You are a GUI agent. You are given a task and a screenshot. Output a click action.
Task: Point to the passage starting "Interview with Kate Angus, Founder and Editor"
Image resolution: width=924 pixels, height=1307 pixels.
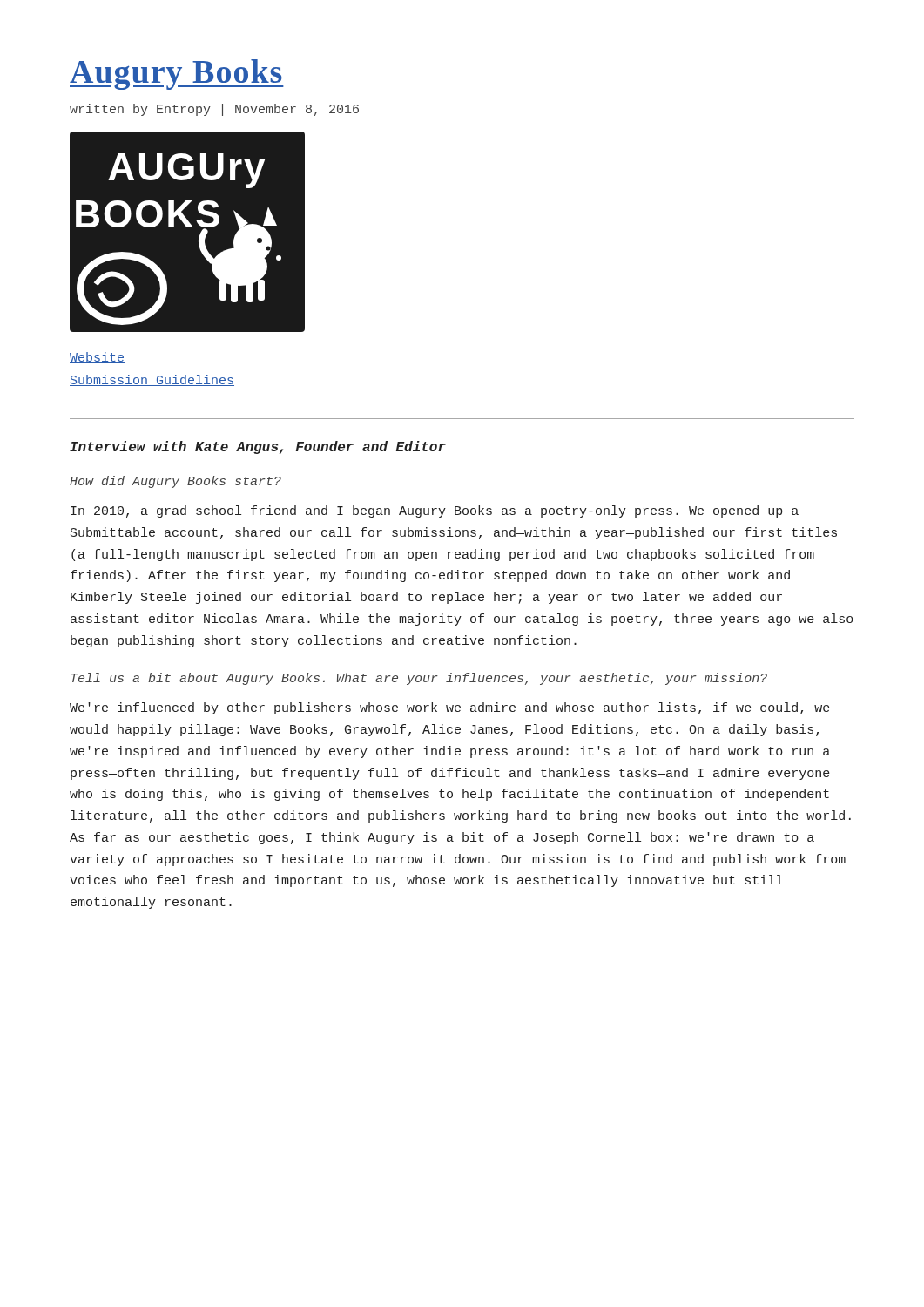(x=258, y=448)
